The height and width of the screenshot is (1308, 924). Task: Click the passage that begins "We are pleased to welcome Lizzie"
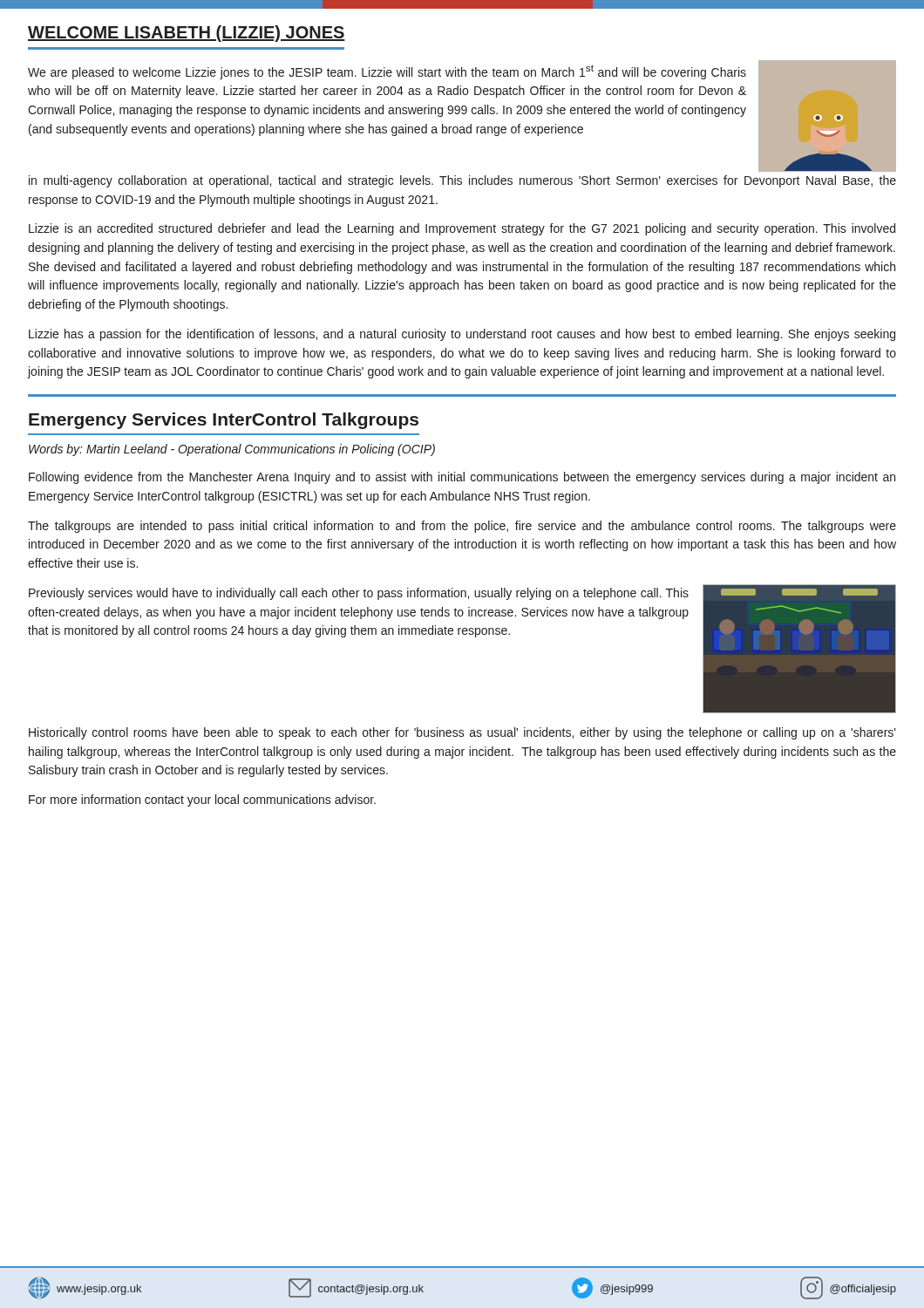point(387,99)
